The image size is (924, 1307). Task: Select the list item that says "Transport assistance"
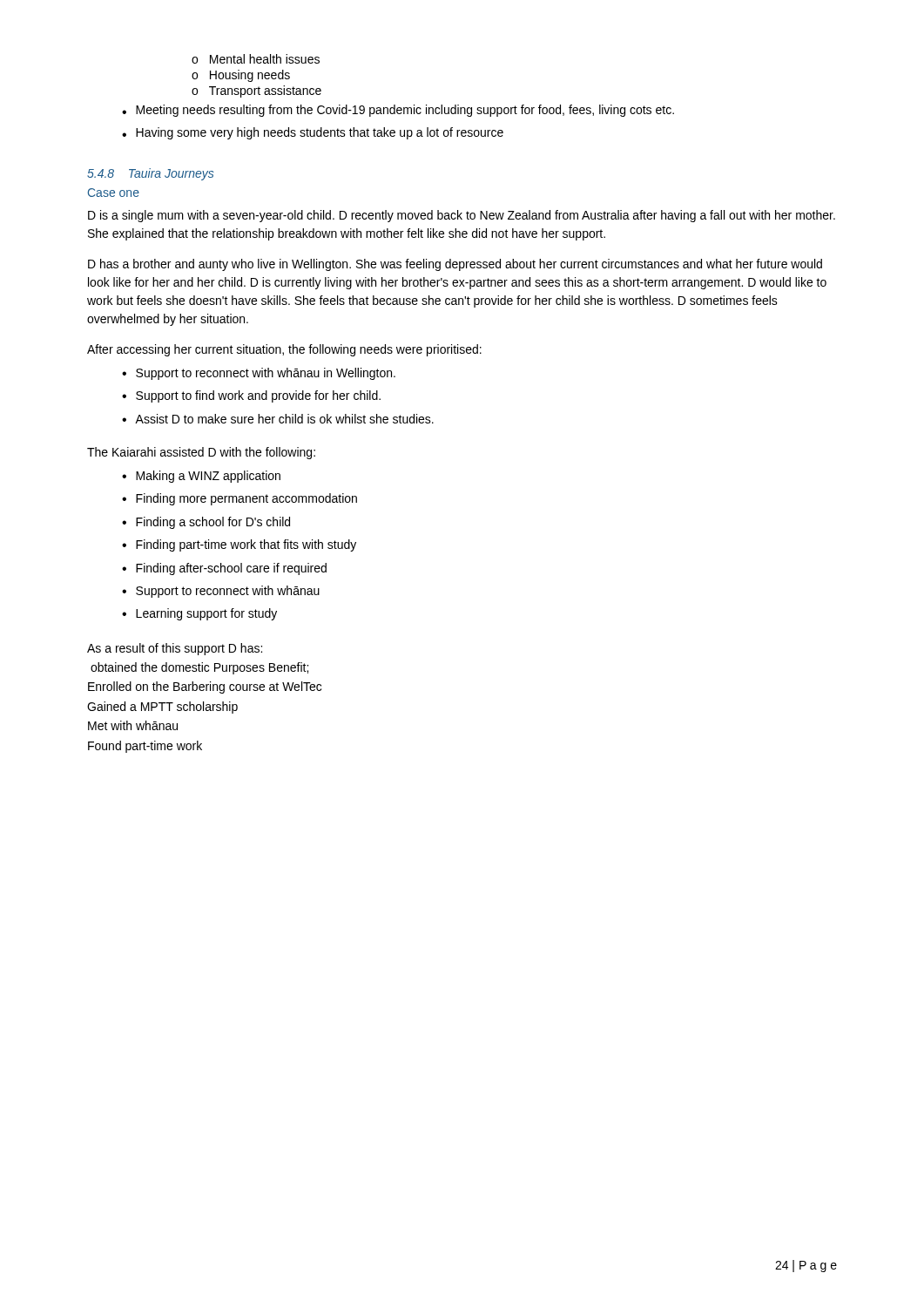click(x=265, y=91)
